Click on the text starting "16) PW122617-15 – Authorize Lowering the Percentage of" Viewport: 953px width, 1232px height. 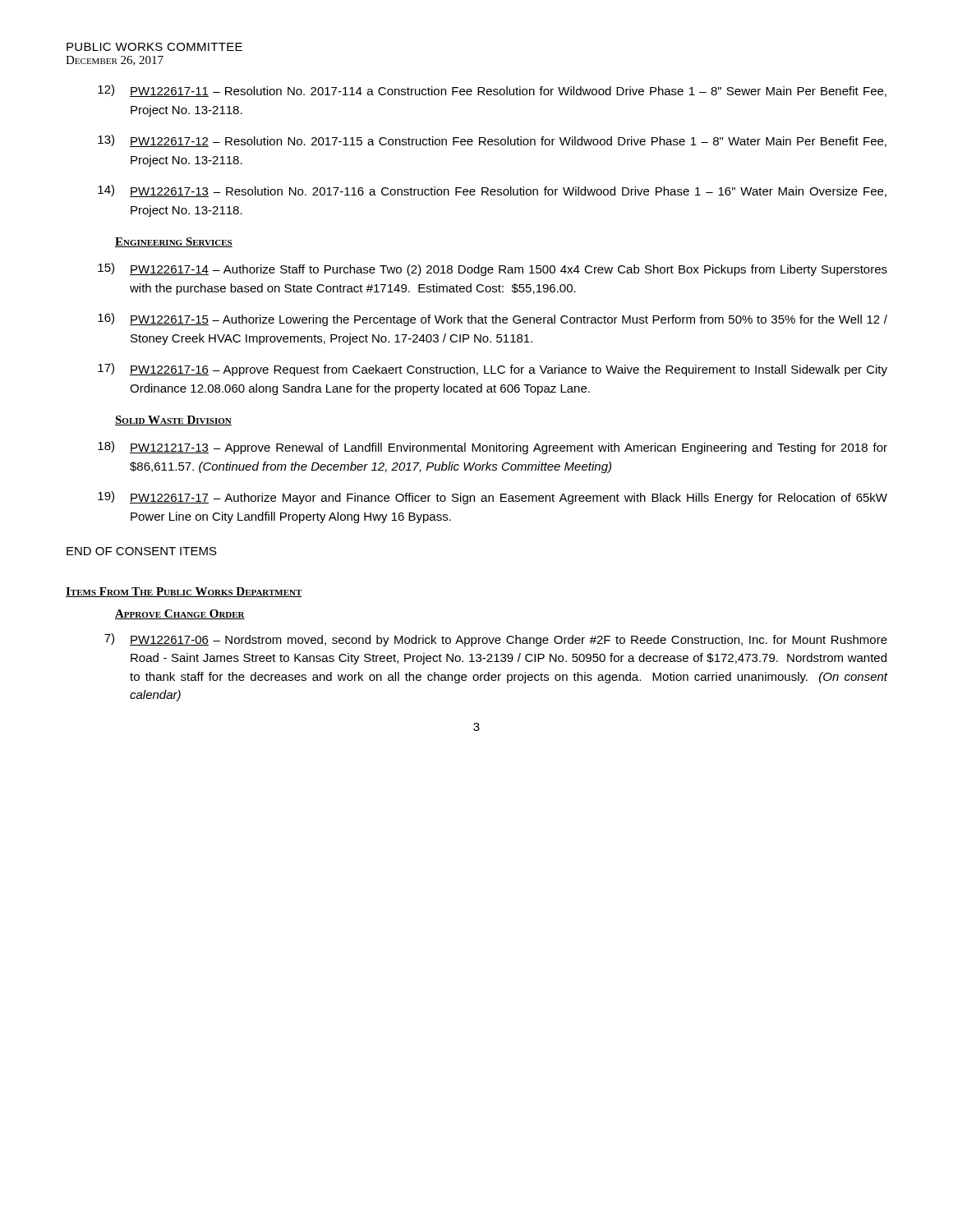476,329
